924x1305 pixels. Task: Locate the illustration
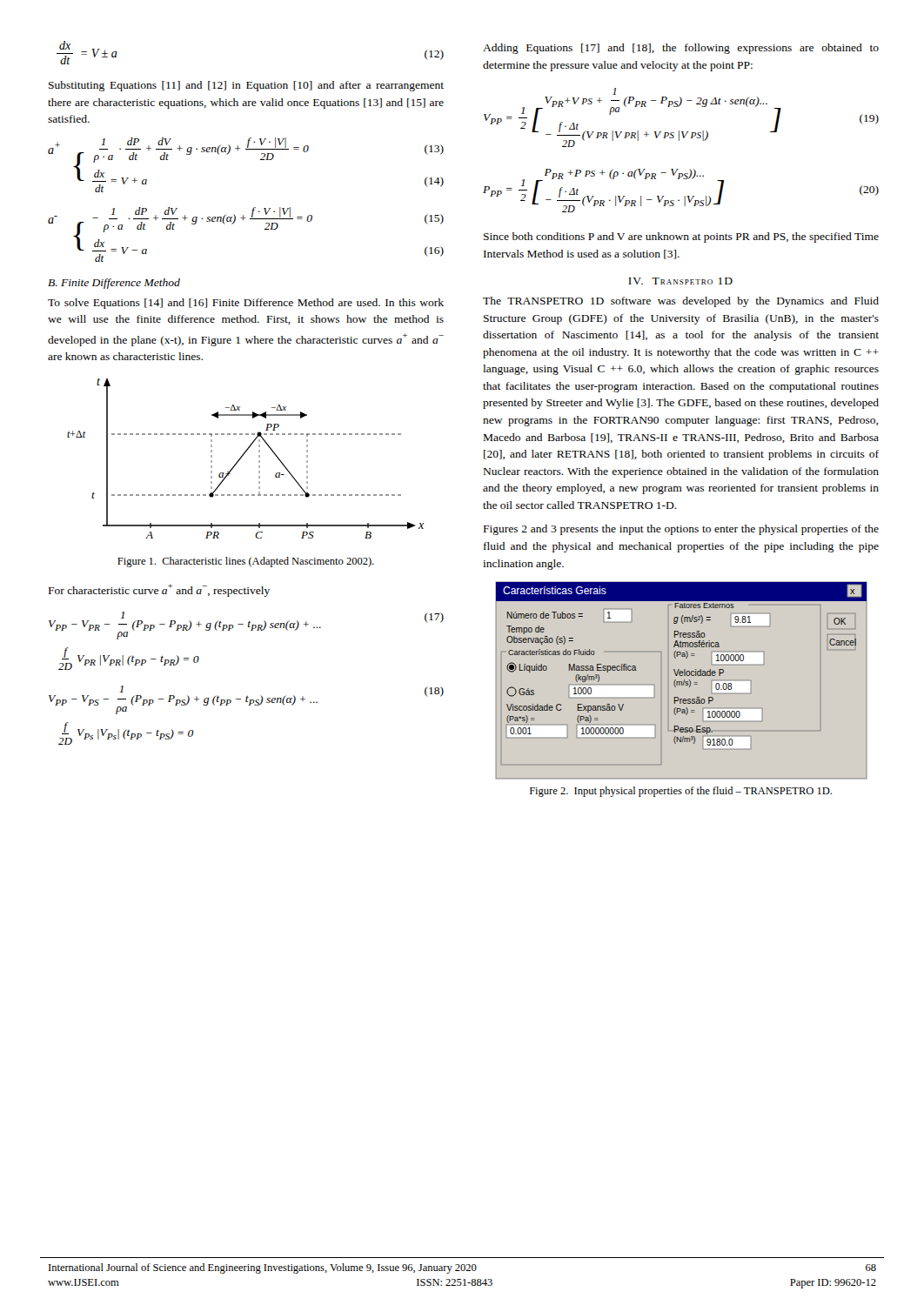coord(246,462)
